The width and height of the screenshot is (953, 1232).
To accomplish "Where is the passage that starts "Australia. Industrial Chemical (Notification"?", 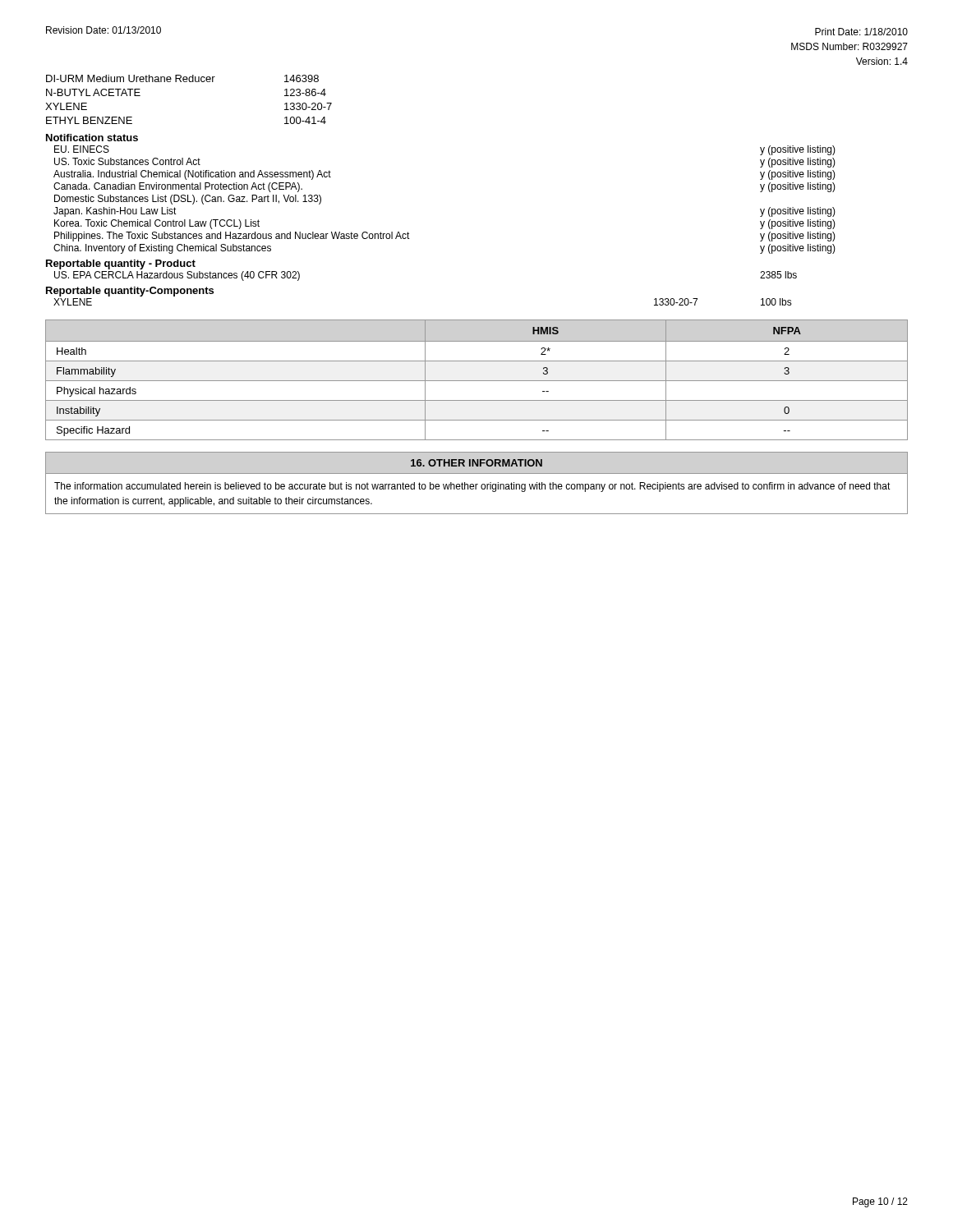I will coord(189,175).
